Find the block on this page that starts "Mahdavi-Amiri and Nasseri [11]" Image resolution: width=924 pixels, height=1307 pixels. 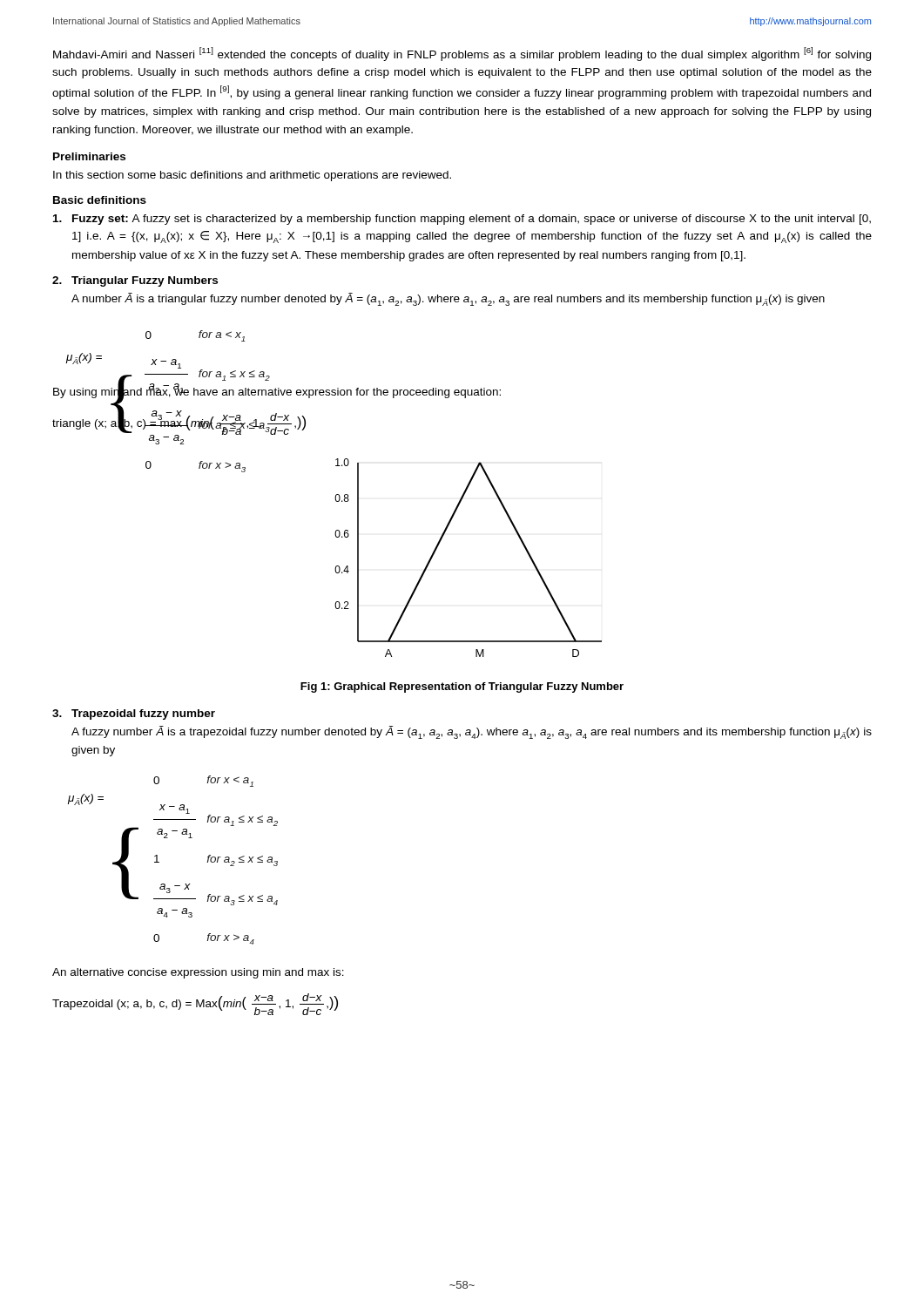tap(462, 91)
